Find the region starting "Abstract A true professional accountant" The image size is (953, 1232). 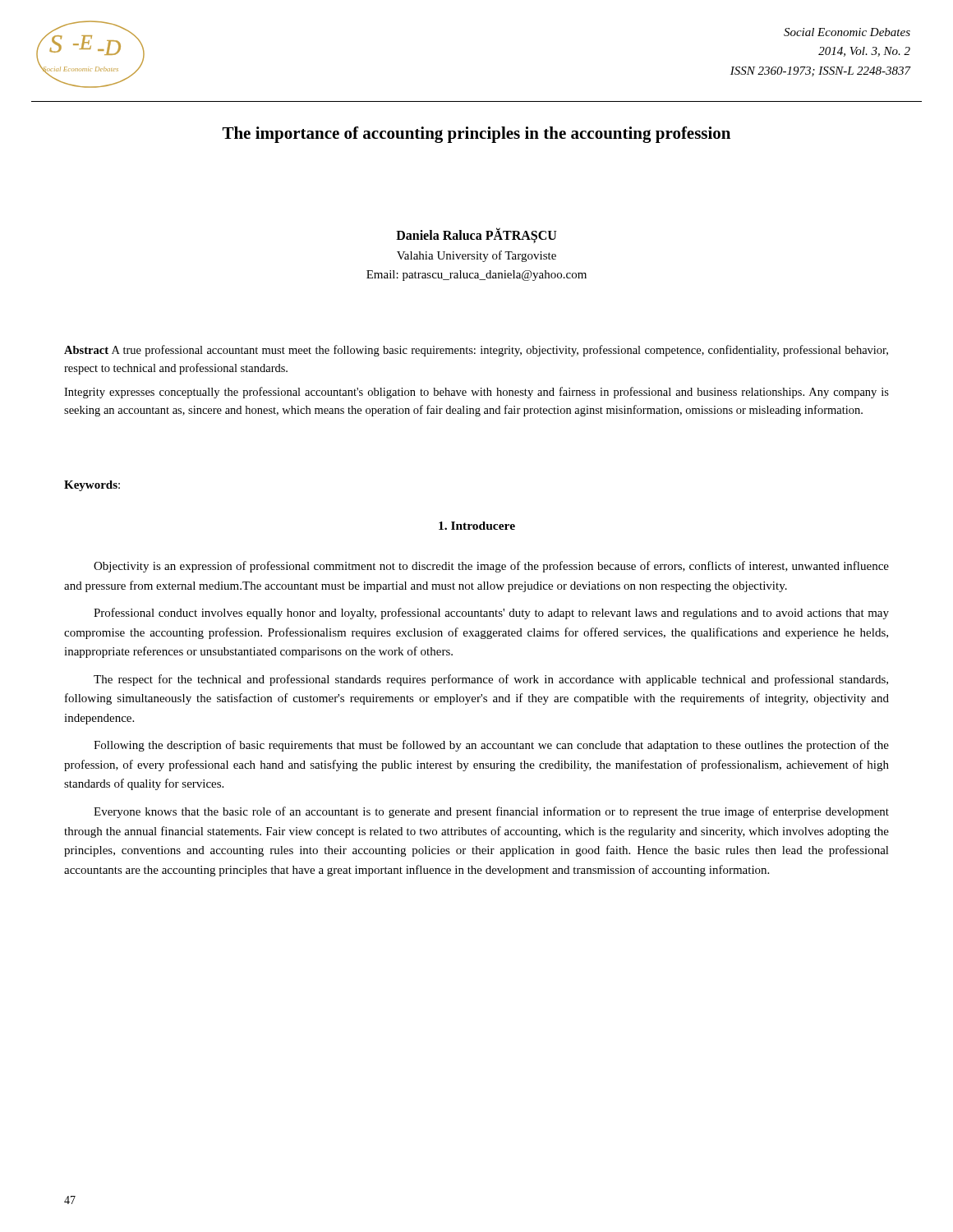point(476,380)
